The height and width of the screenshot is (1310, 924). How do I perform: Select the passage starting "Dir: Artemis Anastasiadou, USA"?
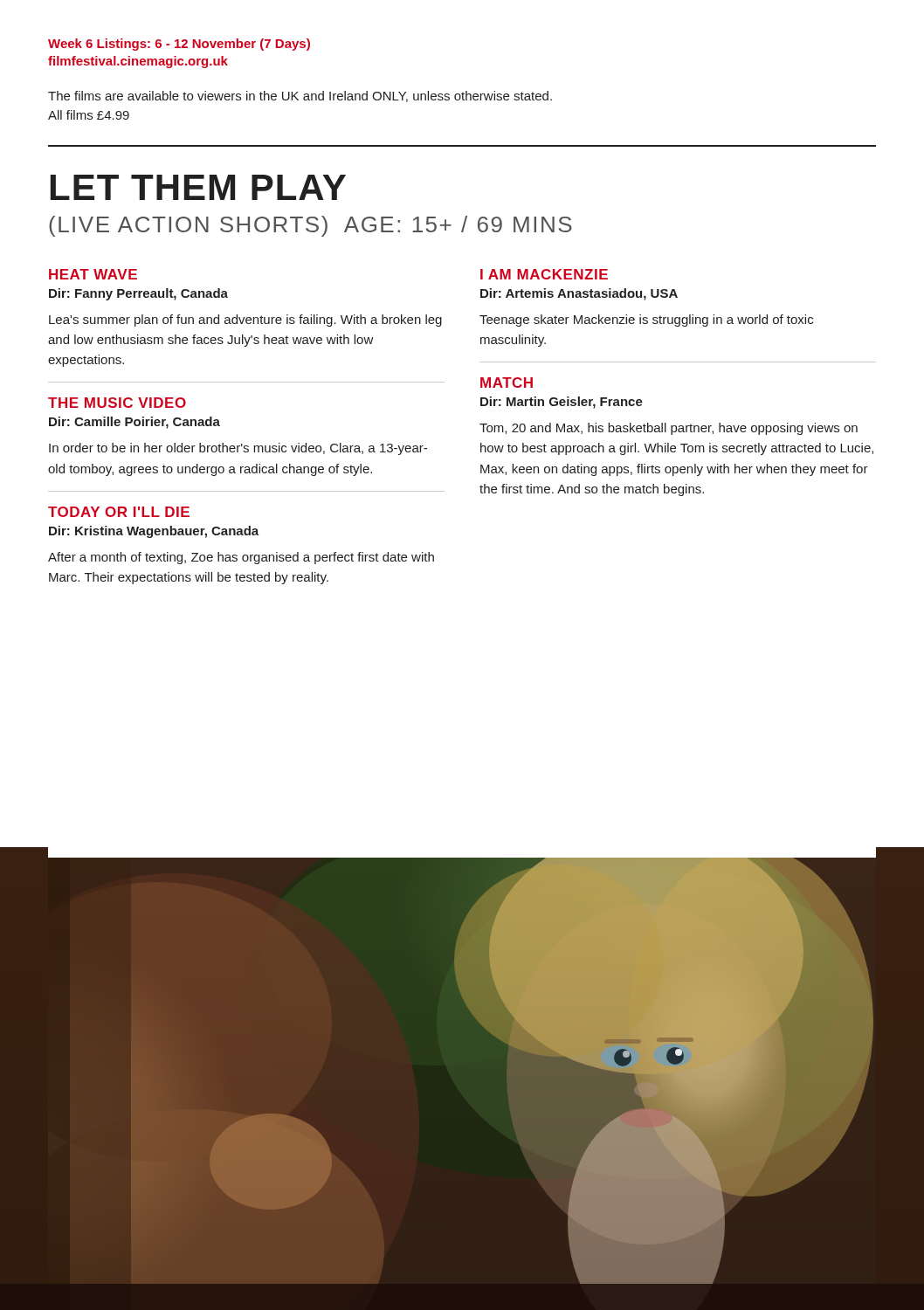(579, 293)
